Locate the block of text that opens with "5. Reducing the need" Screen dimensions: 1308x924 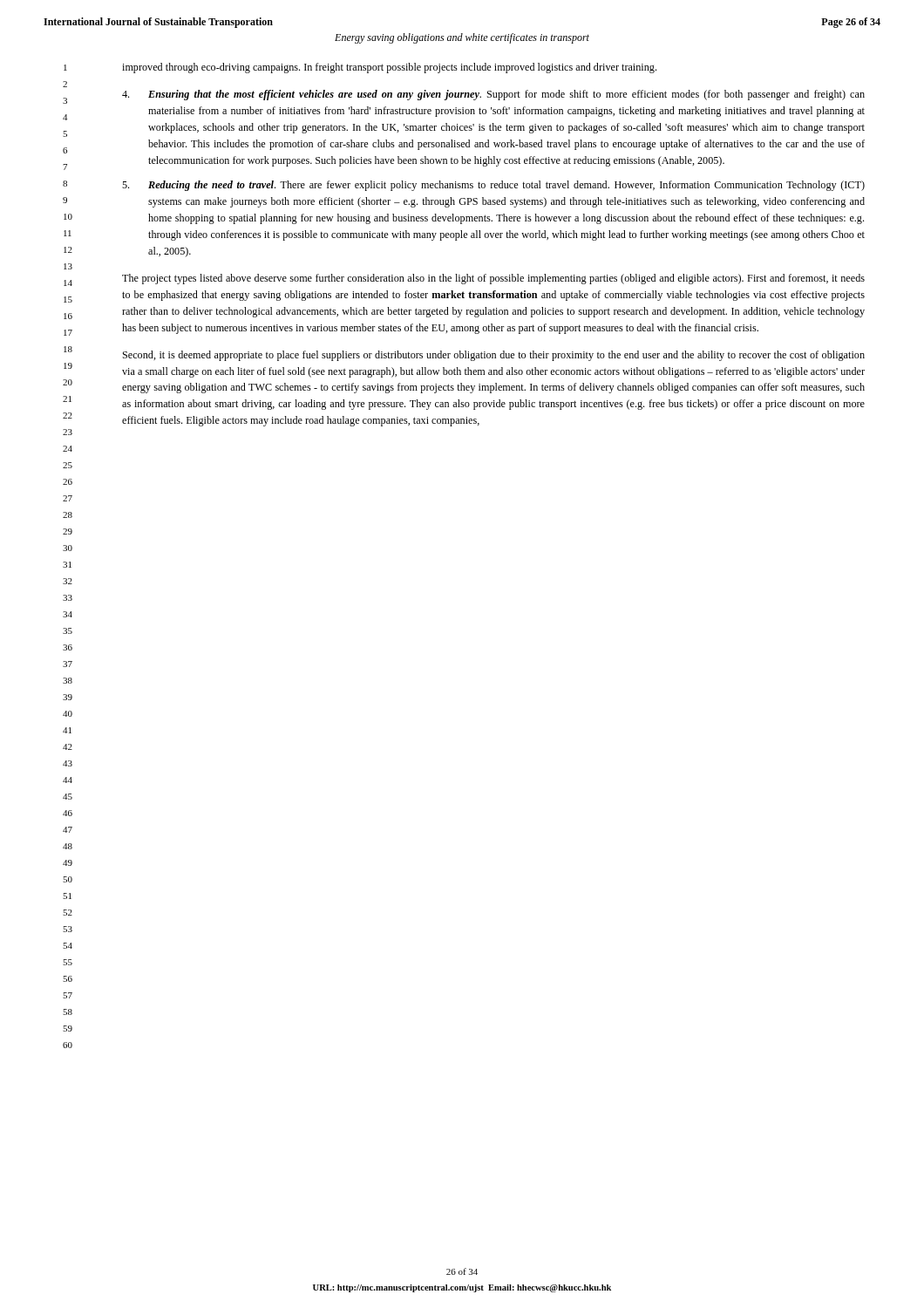(493, 219)
